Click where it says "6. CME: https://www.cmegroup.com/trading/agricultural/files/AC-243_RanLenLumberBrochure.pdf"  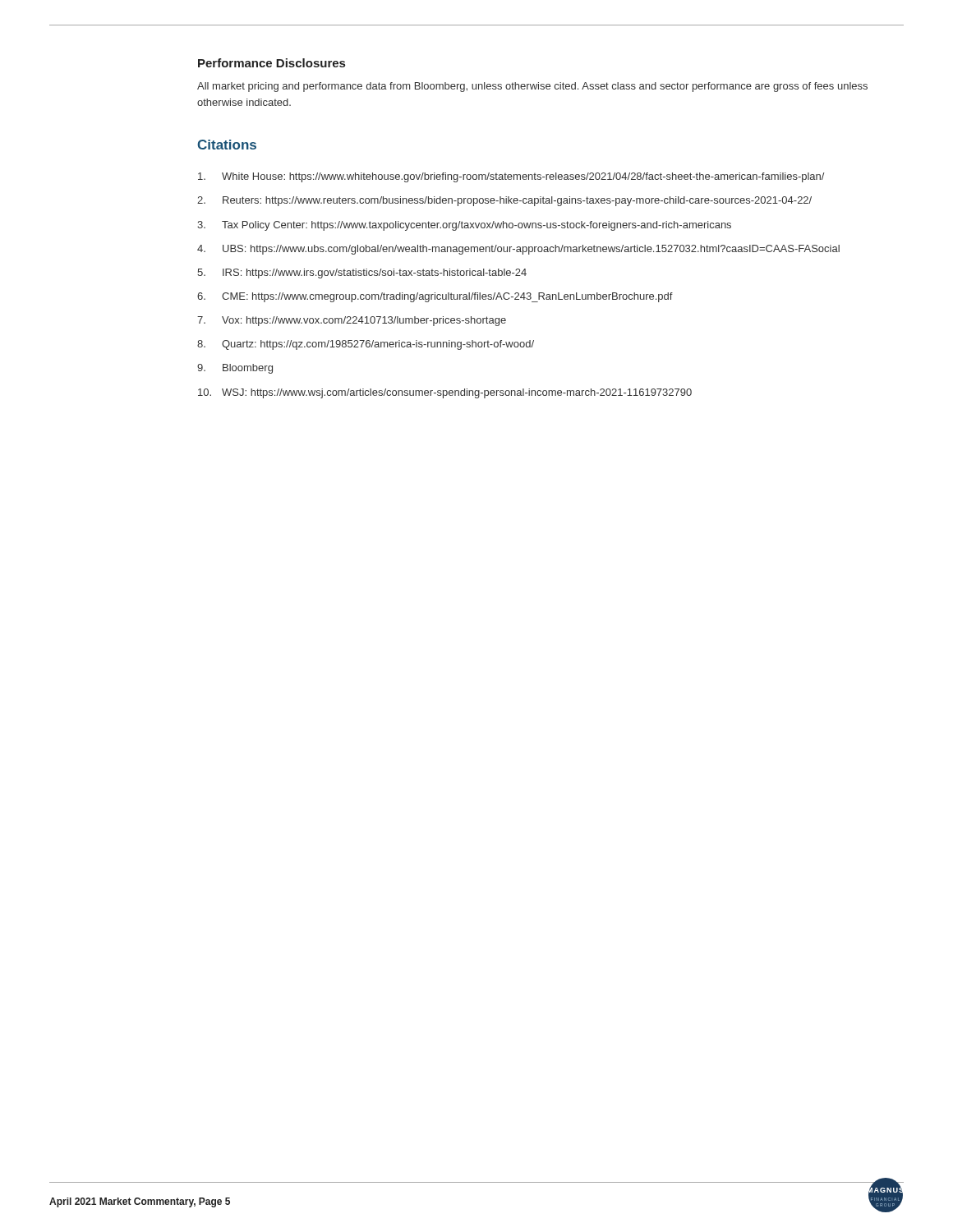coord(435,297)
